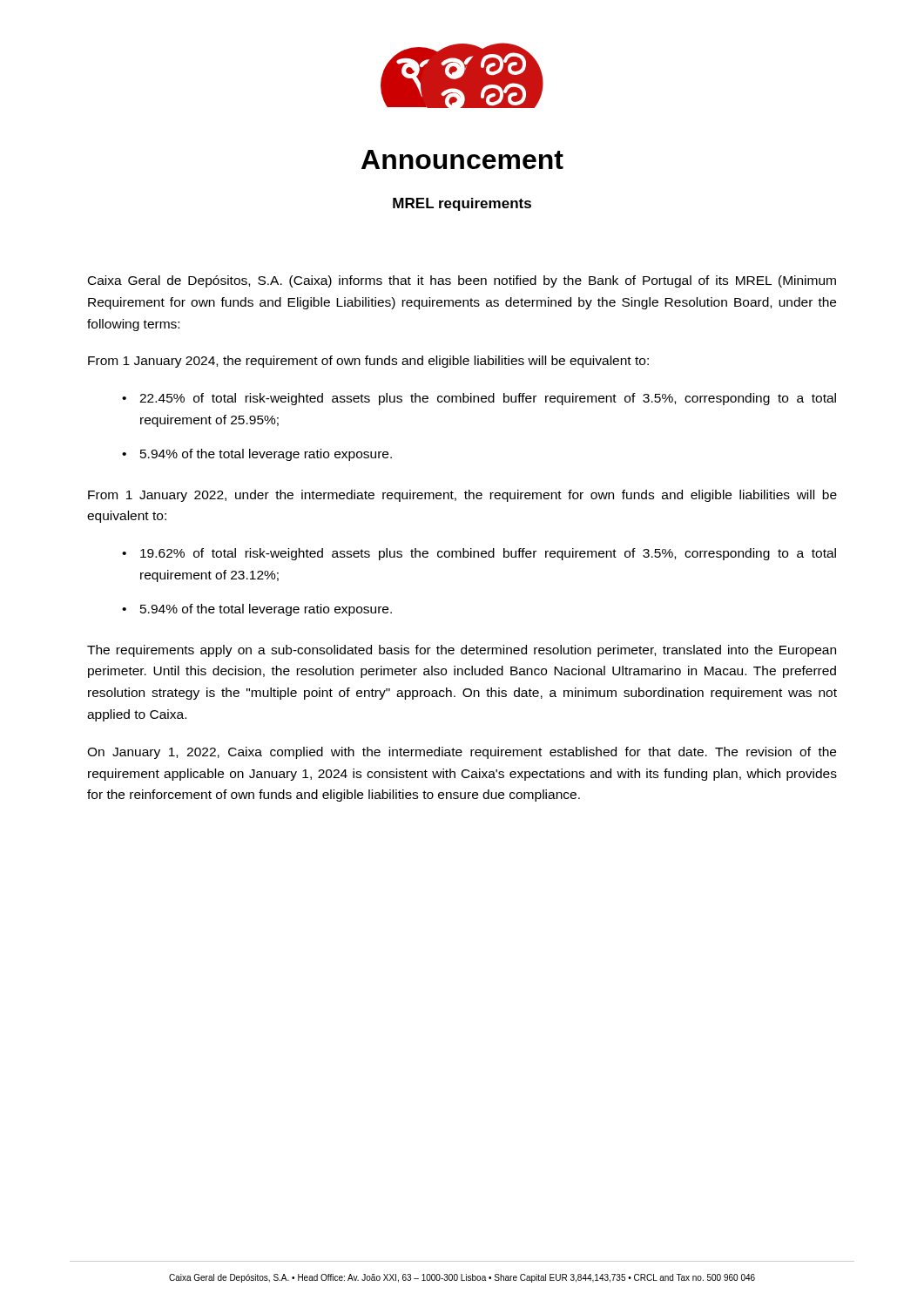Click on the text starting "MREL requirements"
The height and width of the screenshot is (1307, 924).
(x=462, y=204)
